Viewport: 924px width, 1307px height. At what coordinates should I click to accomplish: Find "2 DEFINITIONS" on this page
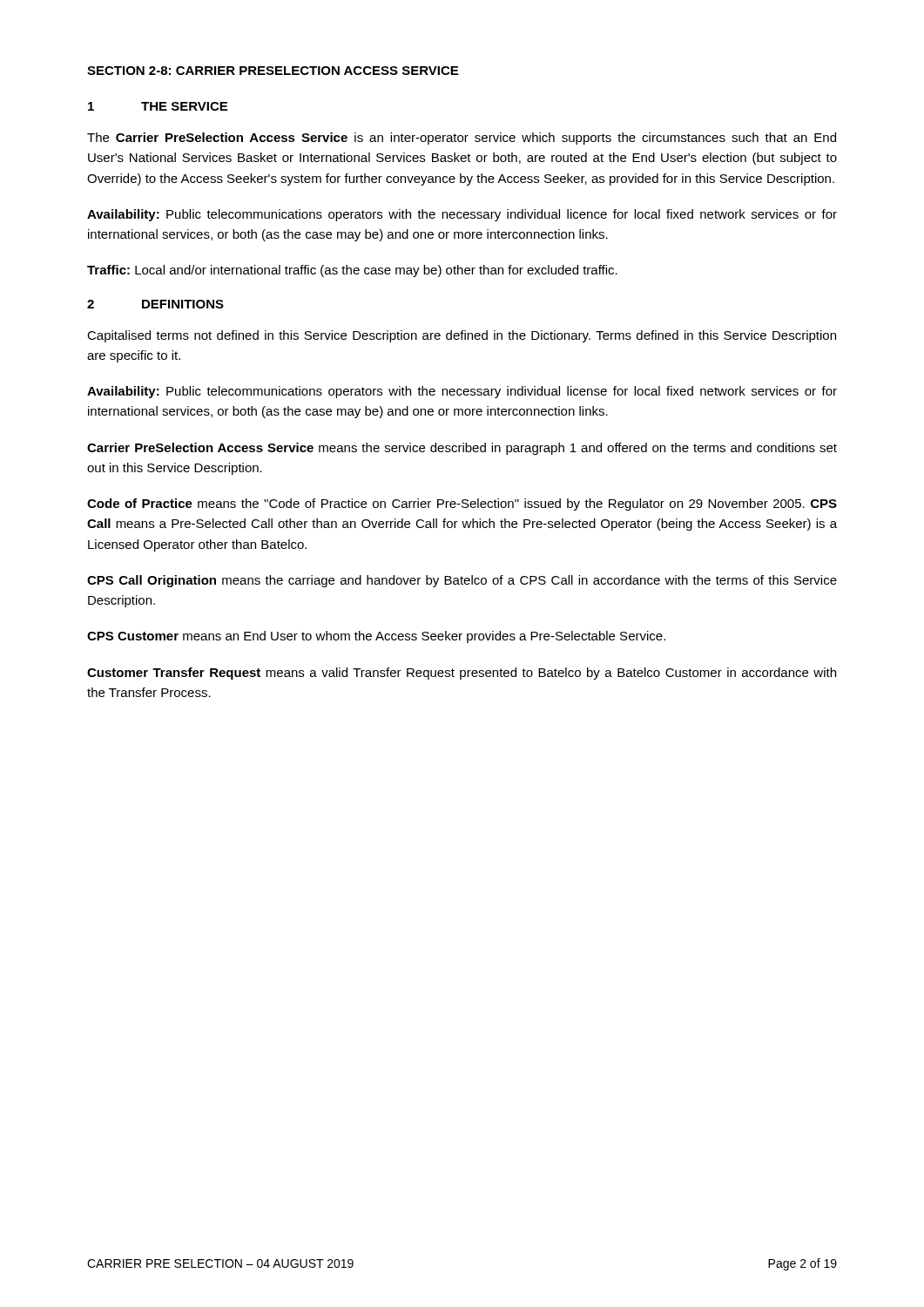155,303
